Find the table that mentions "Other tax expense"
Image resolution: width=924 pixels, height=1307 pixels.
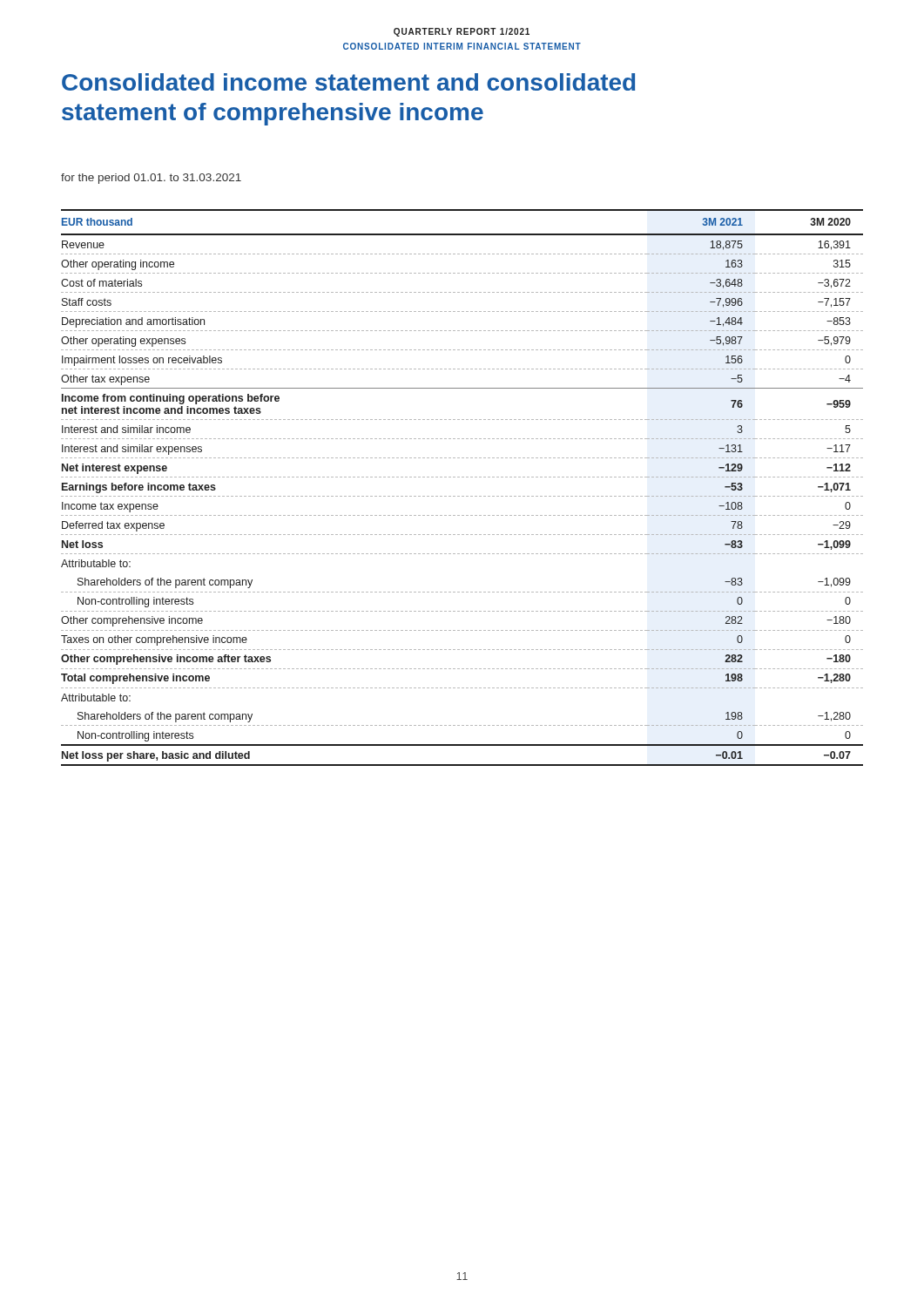(x=462, y=488)
